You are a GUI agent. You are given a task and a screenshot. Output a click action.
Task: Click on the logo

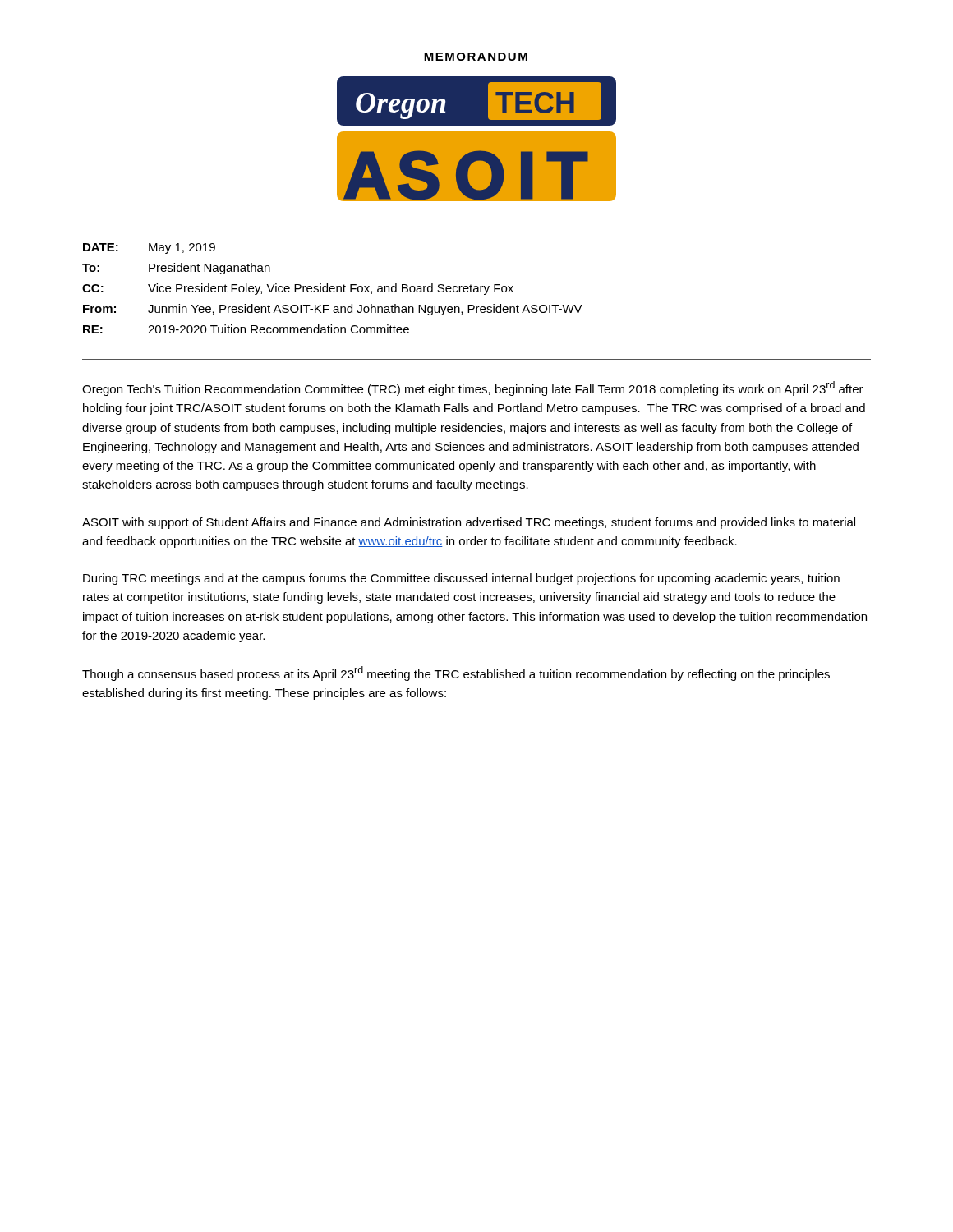[x=476, y=142]
